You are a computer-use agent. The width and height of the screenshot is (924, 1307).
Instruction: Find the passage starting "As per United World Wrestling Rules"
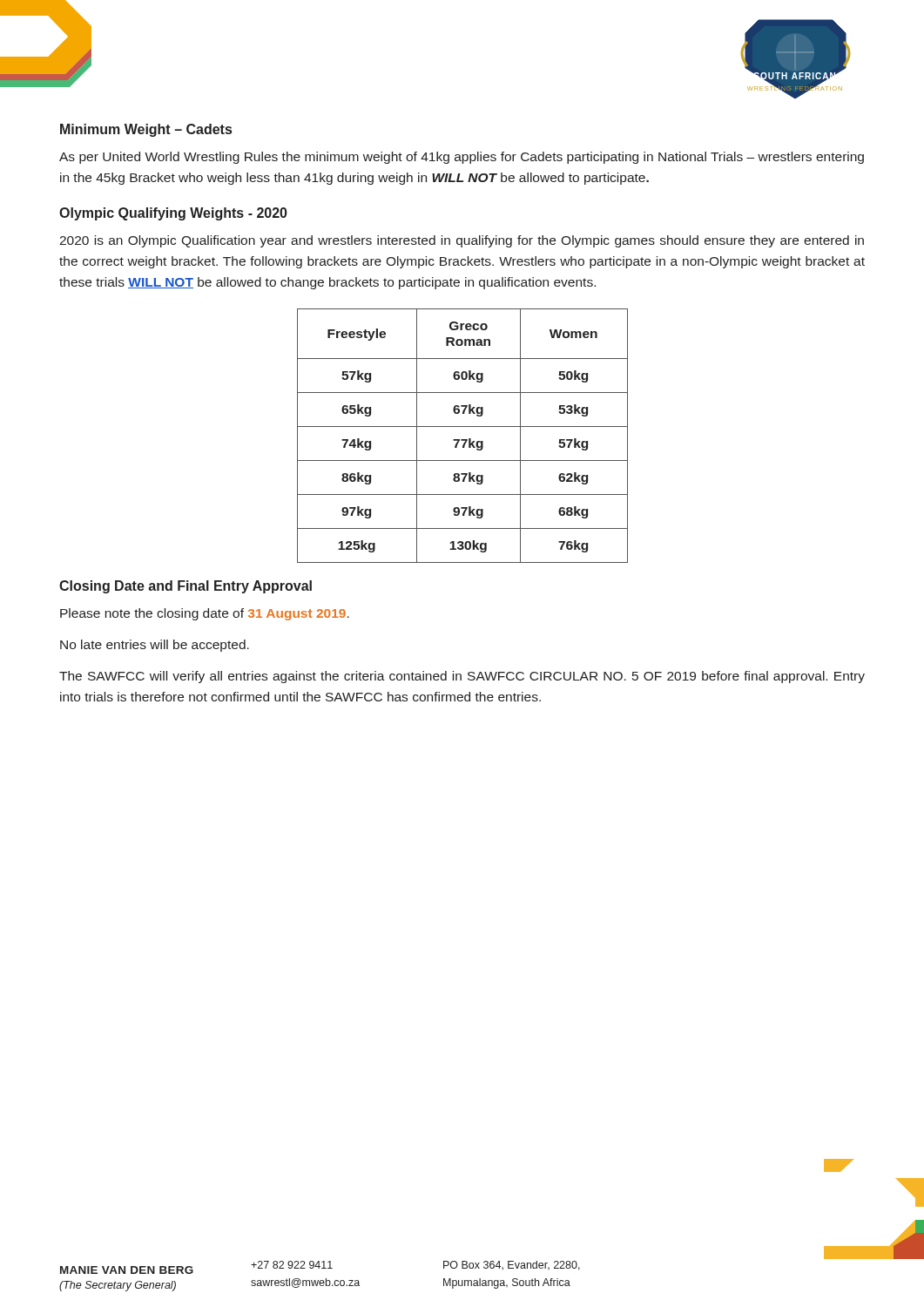tap(462, 167)
